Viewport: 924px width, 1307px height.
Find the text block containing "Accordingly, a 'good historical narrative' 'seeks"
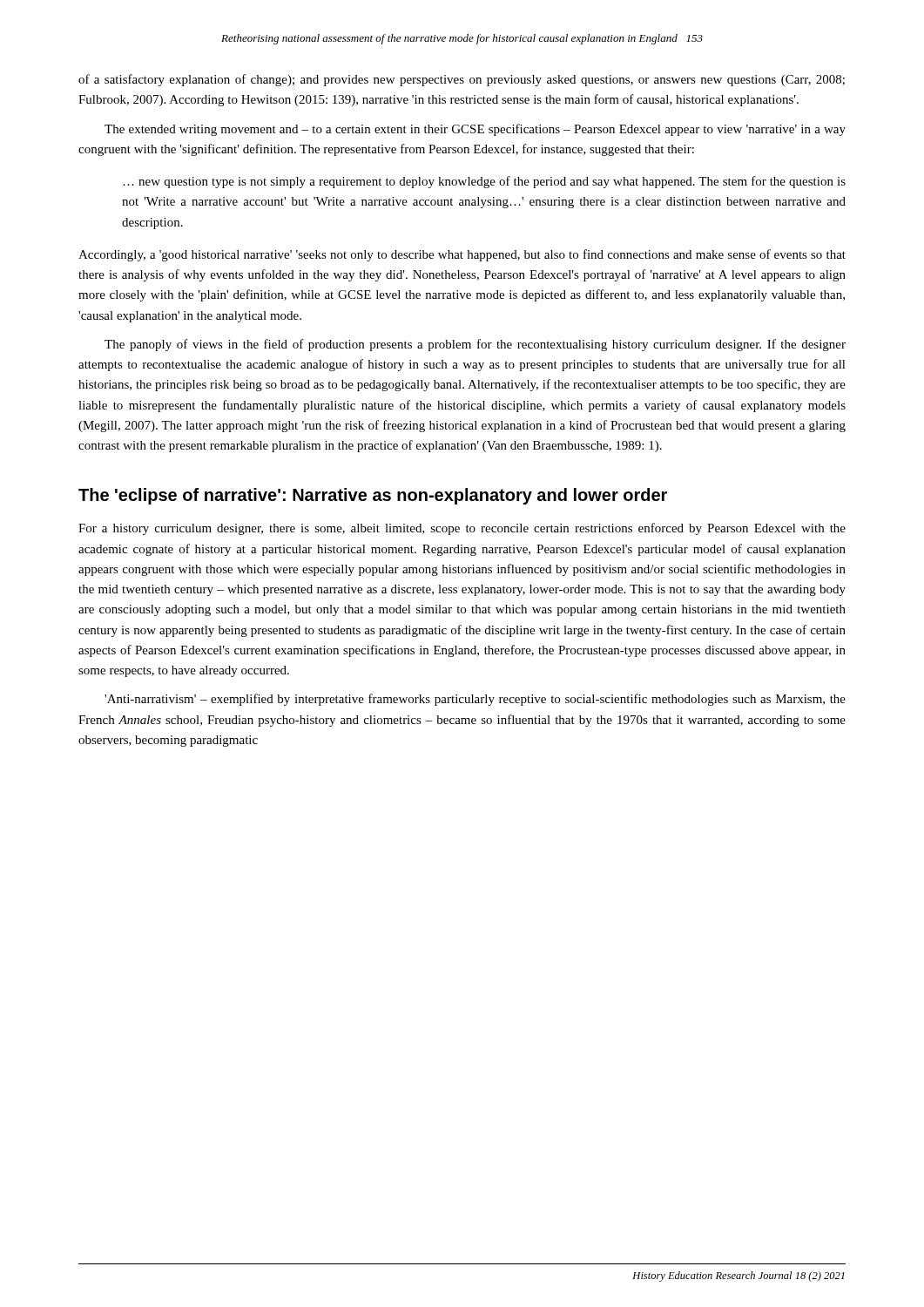click(x=462, y=285)
